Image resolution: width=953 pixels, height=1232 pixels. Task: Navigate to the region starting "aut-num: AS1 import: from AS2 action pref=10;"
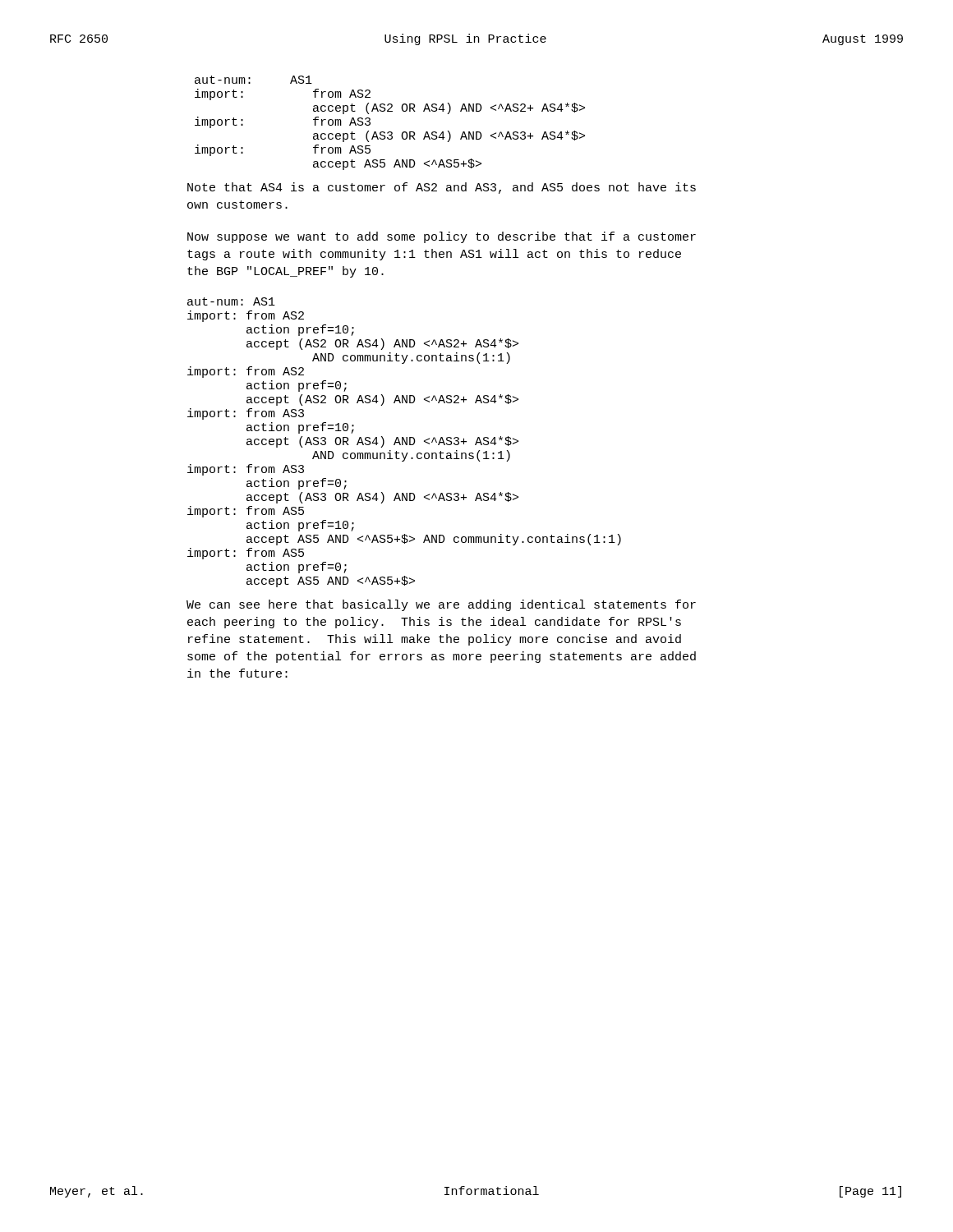tap(394, 442)
